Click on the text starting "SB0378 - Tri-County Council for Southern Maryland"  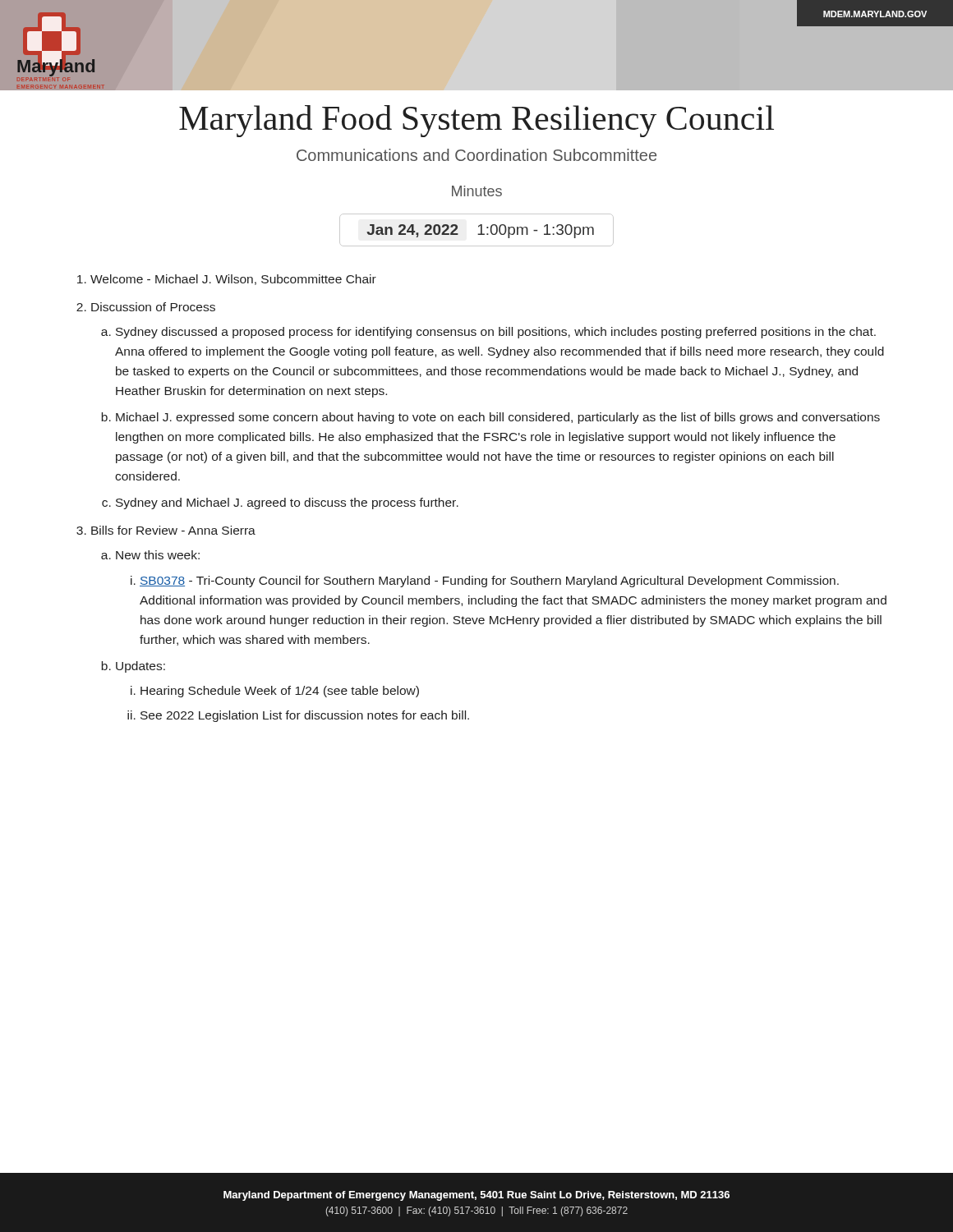pos(513,609)
